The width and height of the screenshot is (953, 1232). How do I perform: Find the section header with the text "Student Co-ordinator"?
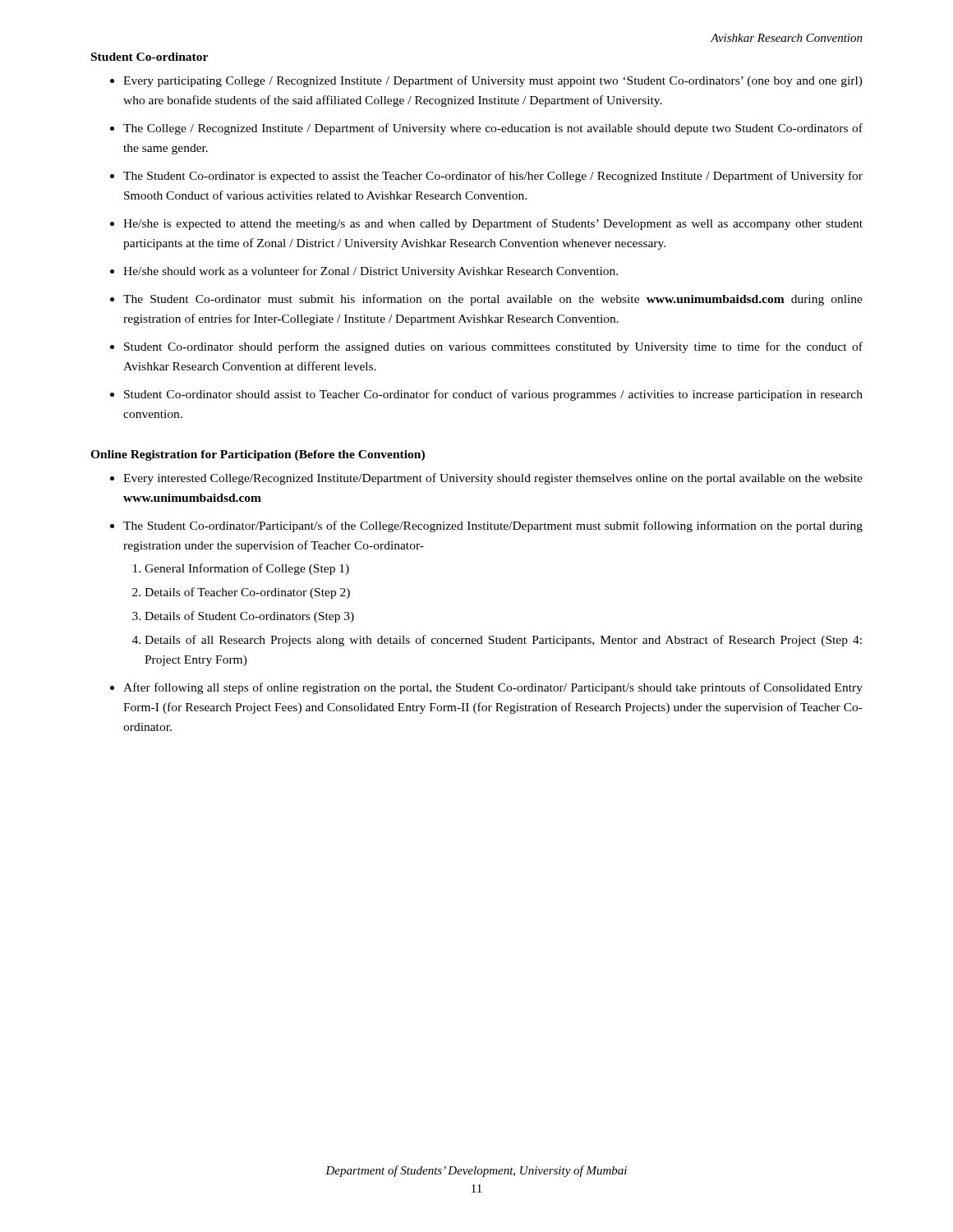[x=149, y=56]
